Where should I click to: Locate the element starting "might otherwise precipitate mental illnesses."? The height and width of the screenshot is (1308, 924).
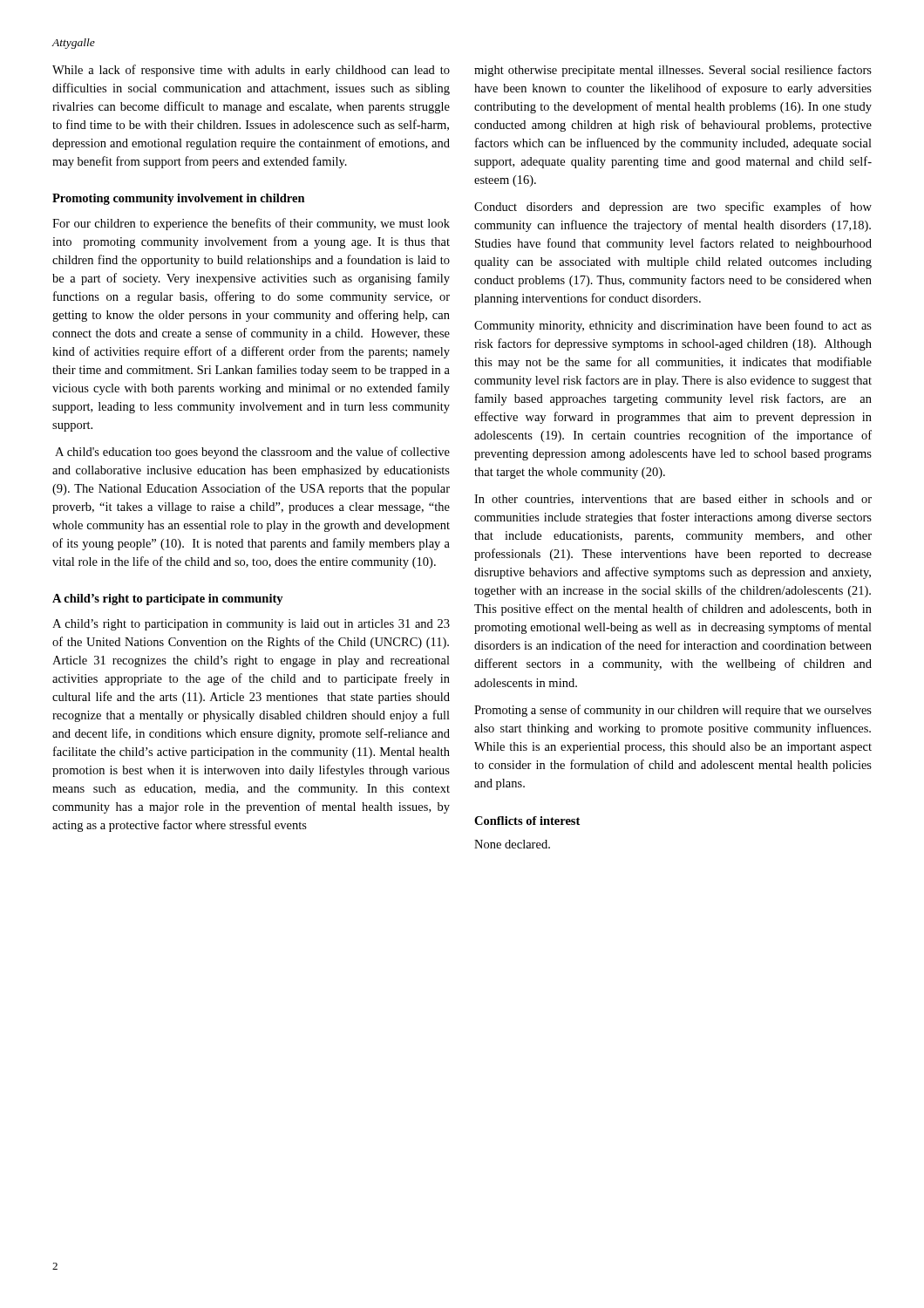(x=673, y=125)
